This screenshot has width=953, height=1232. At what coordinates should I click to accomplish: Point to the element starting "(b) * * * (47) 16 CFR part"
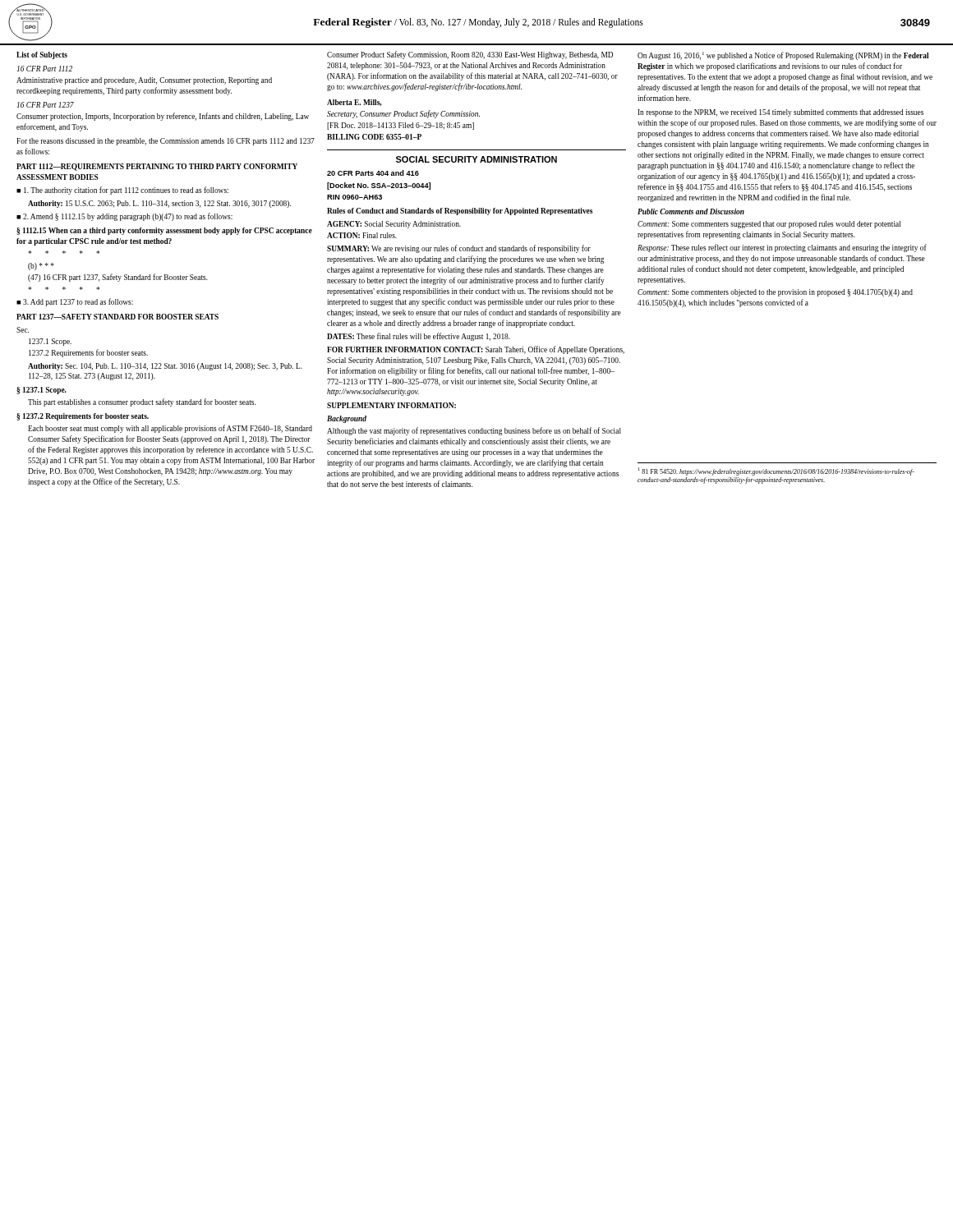pos(172,272)
